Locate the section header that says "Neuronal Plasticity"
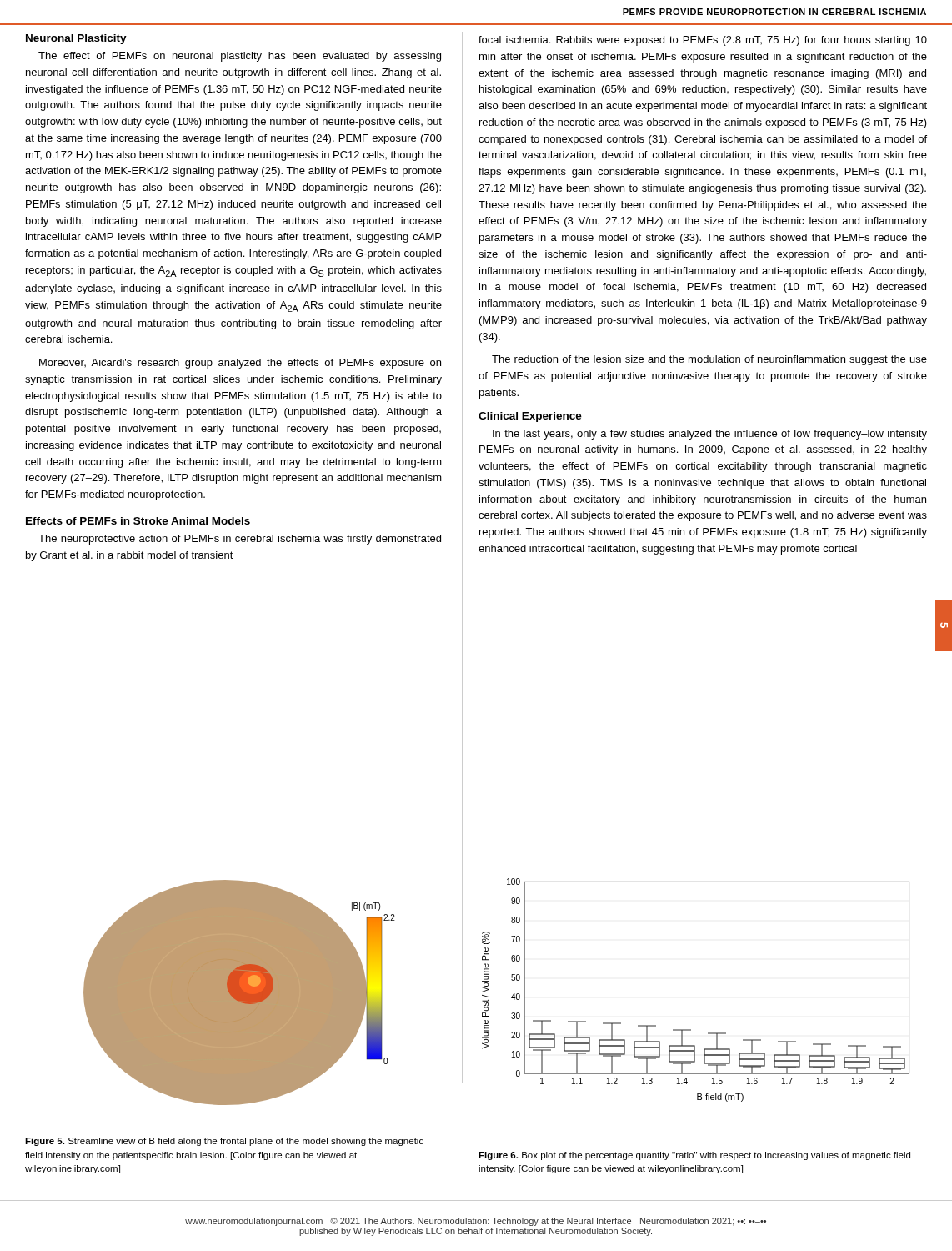The height and width of the screenshot is (1251, 952). [x=76, y=38]
